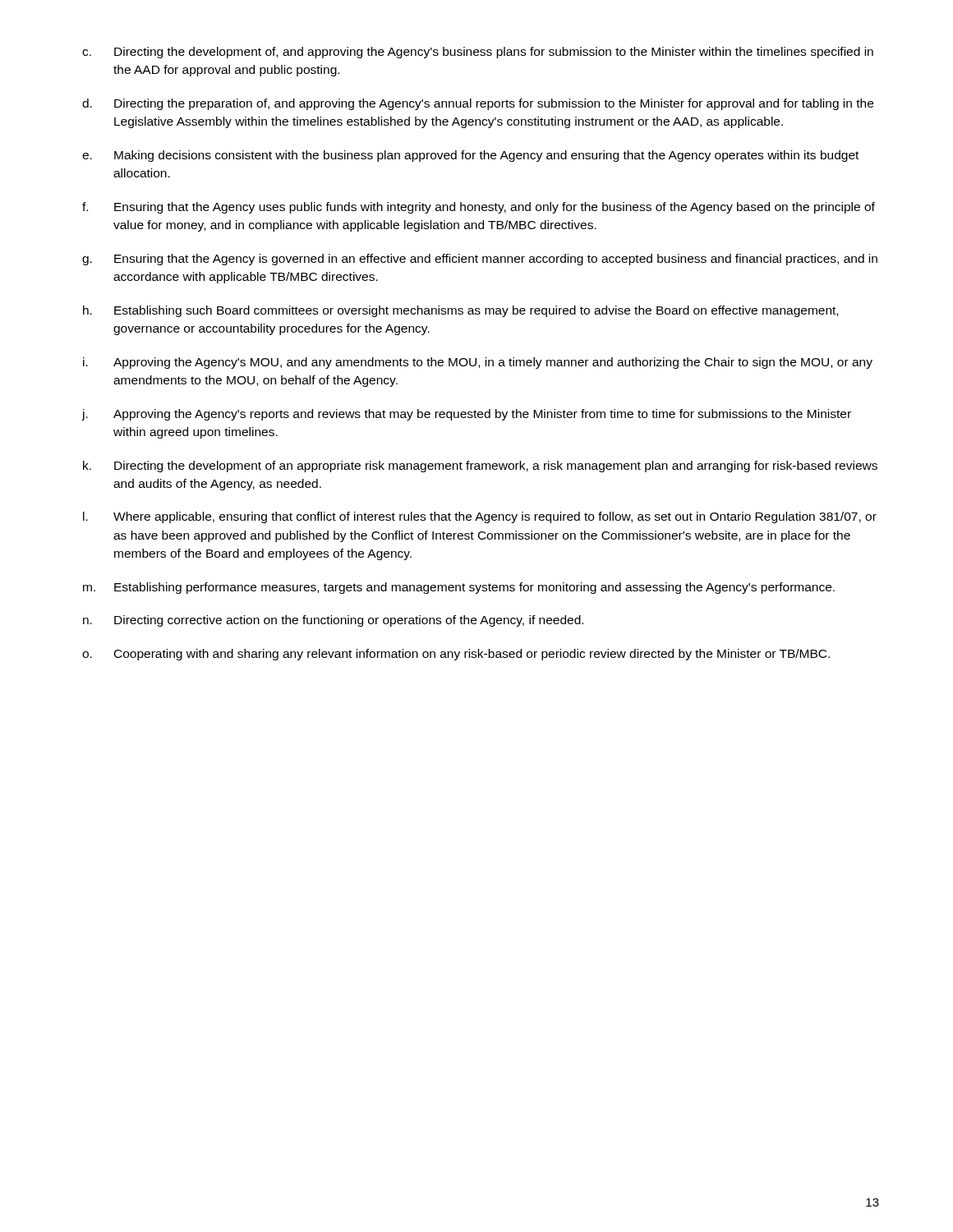Click on the block starting "j. Approving the Agency's reports"
Screen dimensions: 1232x953
tap(481, 423)
